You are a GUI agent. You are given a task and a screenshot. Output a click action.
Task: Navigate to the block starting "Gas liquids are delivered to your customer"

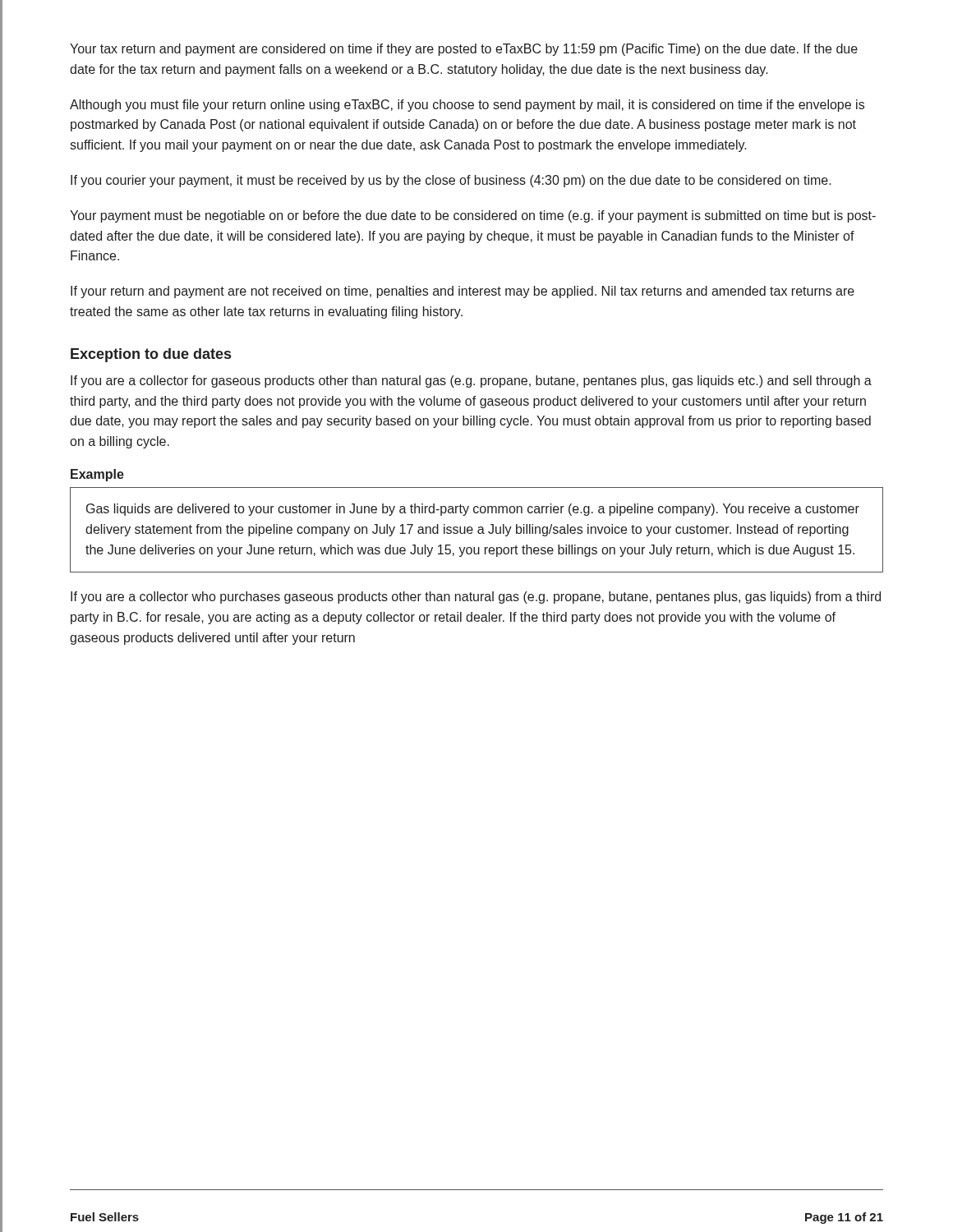472,529
